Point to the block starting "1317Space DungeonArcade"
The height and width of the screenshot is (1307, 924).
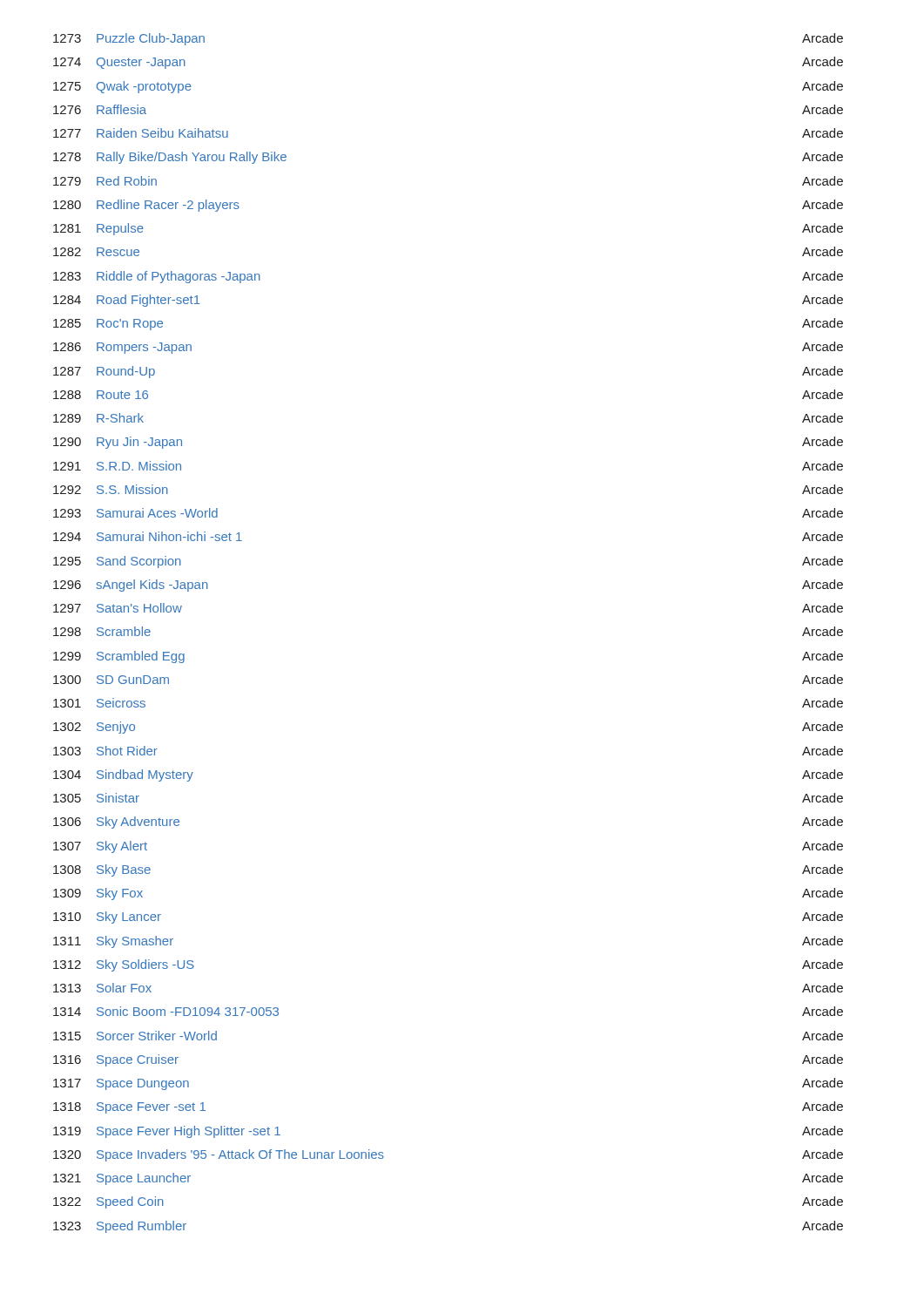(x=63, y=1084)
